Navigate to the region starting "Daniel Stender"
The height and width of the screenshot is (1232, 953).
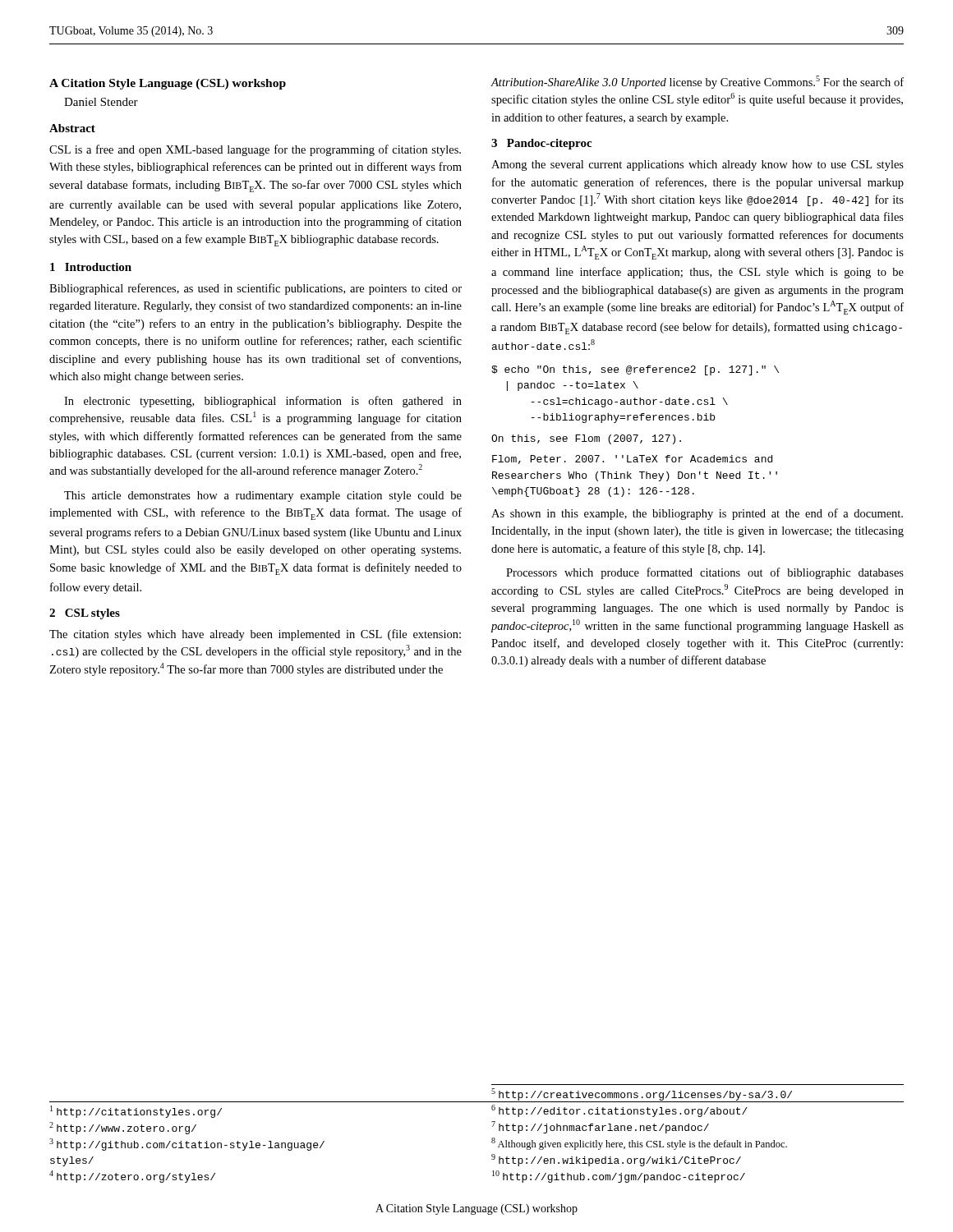[x=101, y=102]
